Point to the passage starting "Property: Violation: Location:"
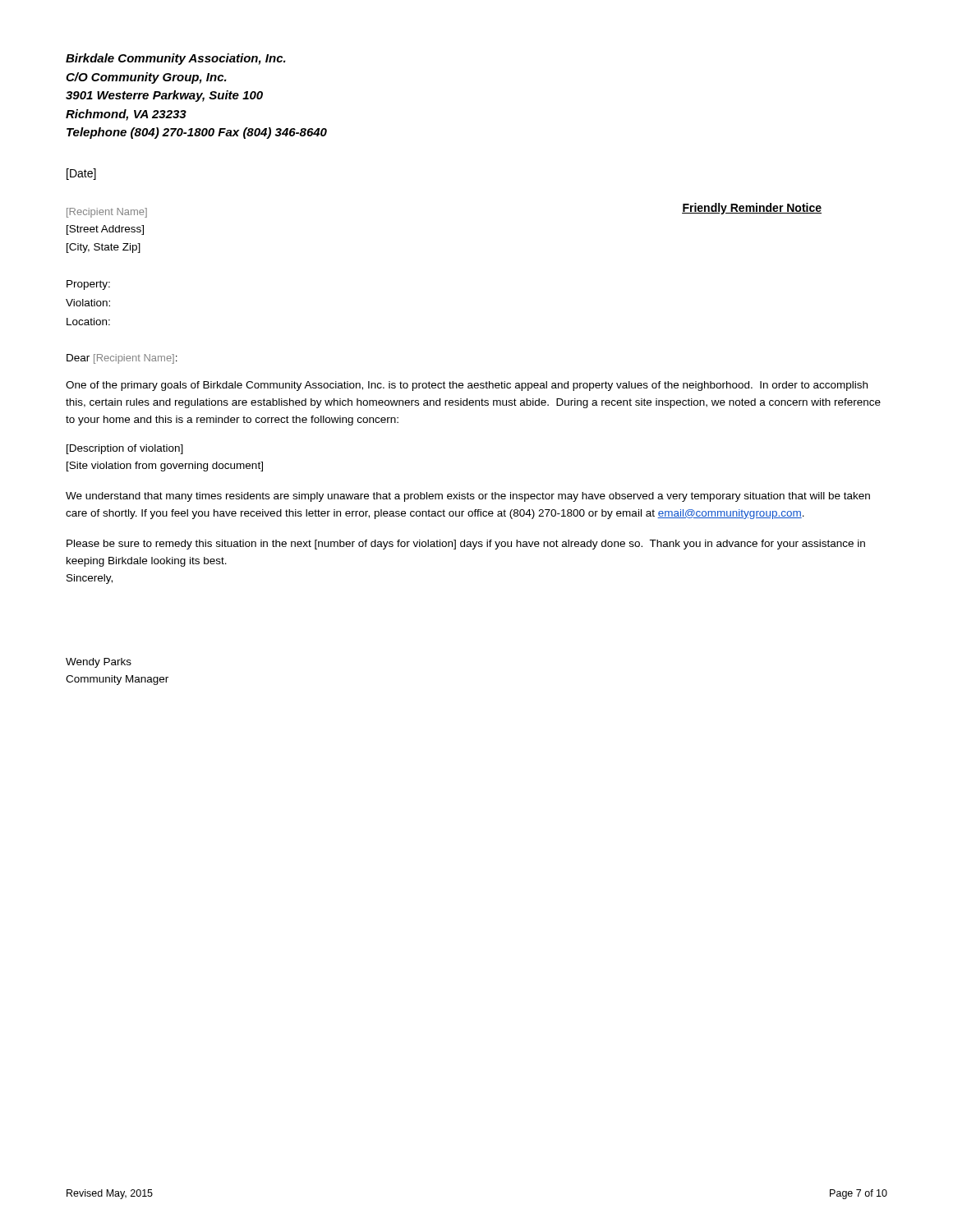The height and width of the screenshot is (1232, 953). click(88, 303)
